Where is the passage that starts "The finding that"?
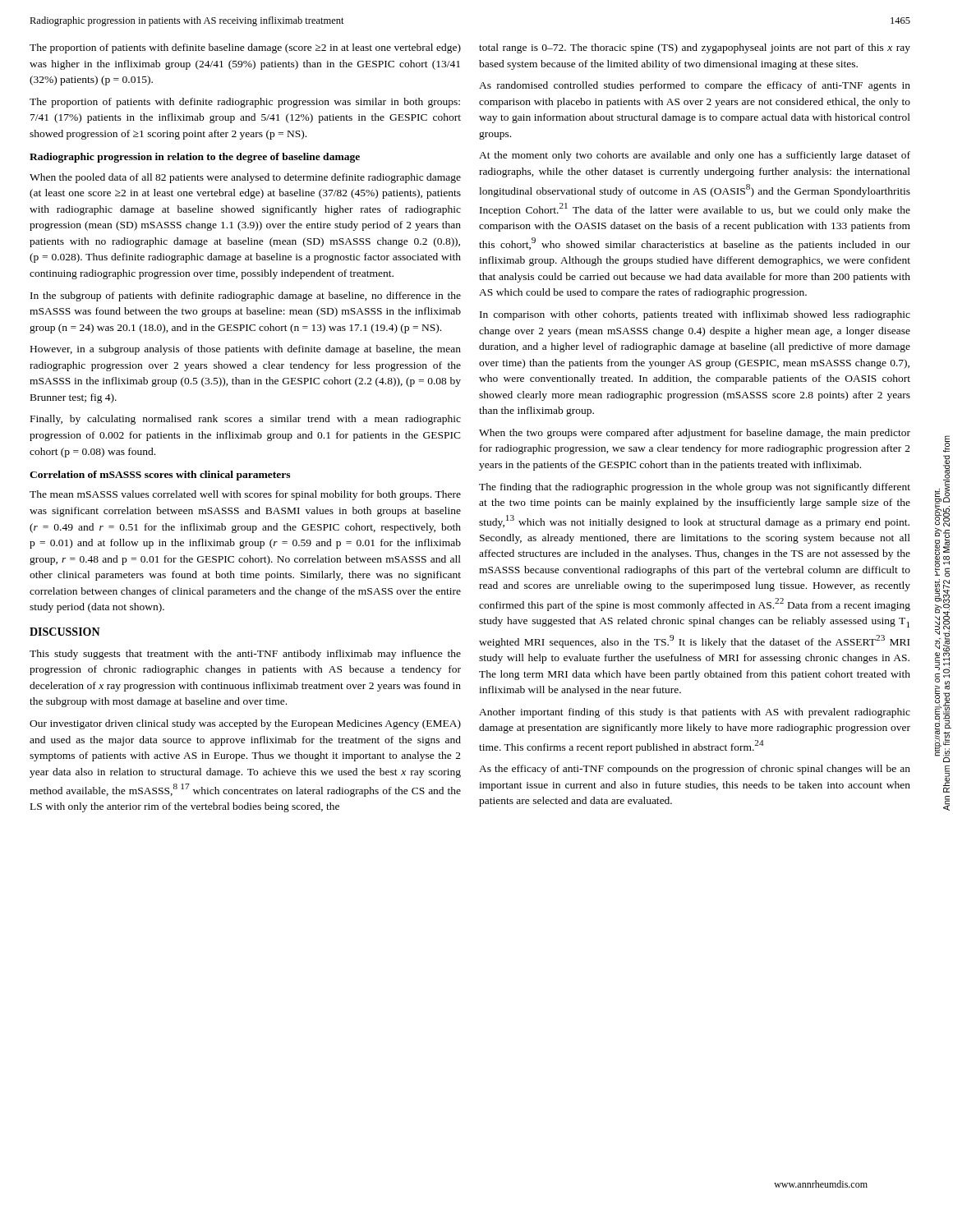 click(695, 588)
